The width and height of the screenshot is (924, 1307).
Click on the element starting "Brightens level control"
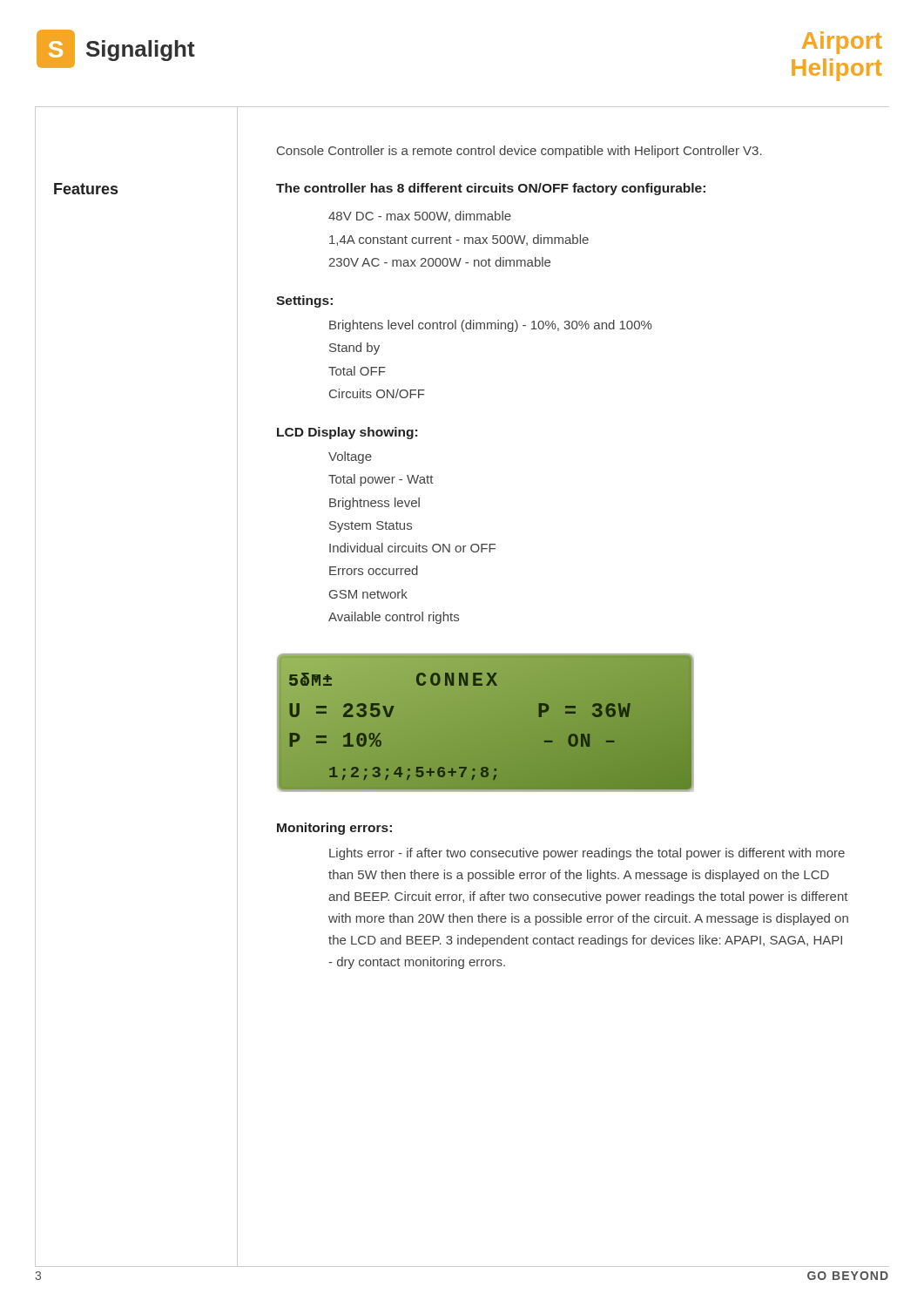tap(490, 325)
